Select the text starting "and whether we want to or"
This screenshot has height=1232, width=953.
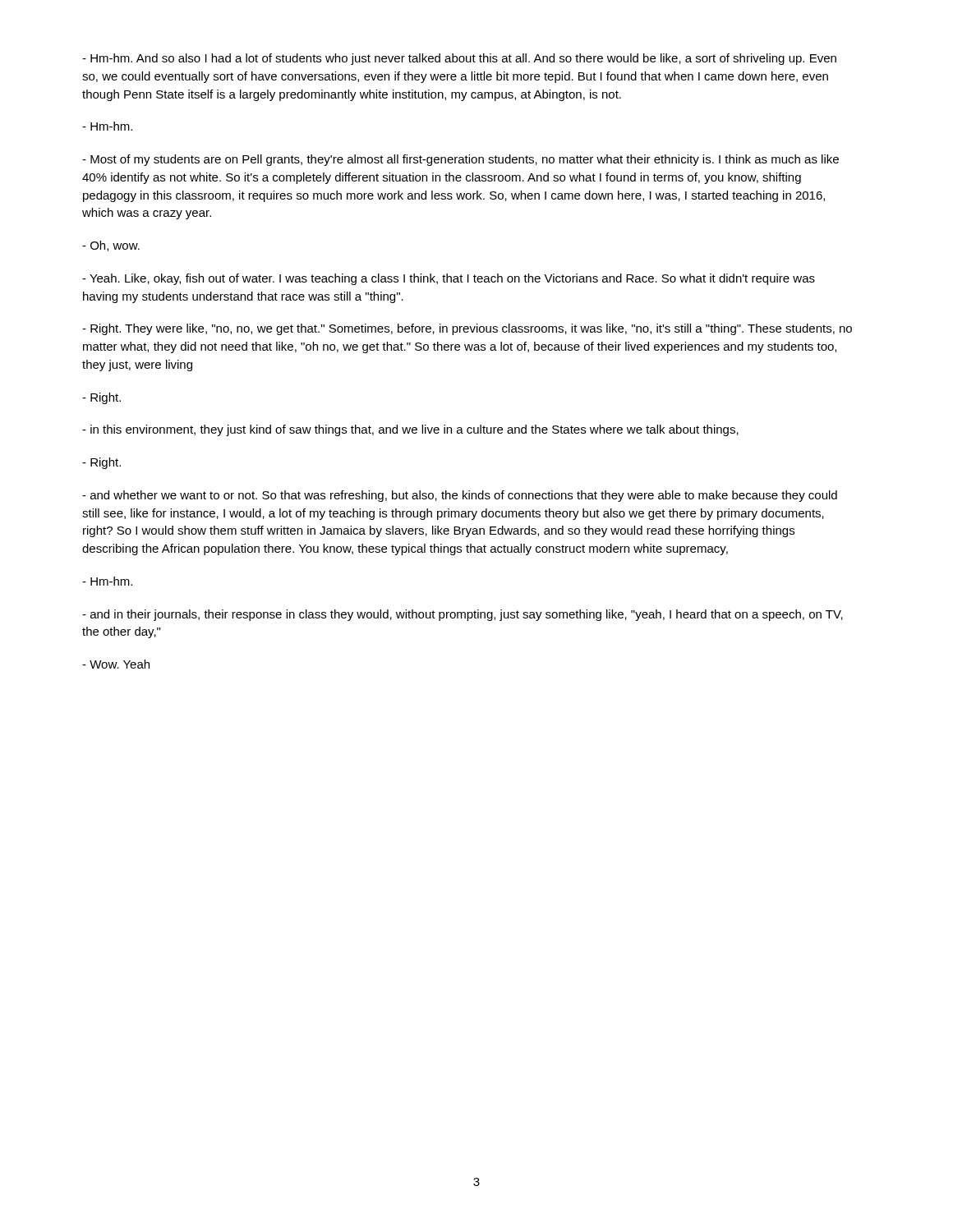(x=460, y=521)
